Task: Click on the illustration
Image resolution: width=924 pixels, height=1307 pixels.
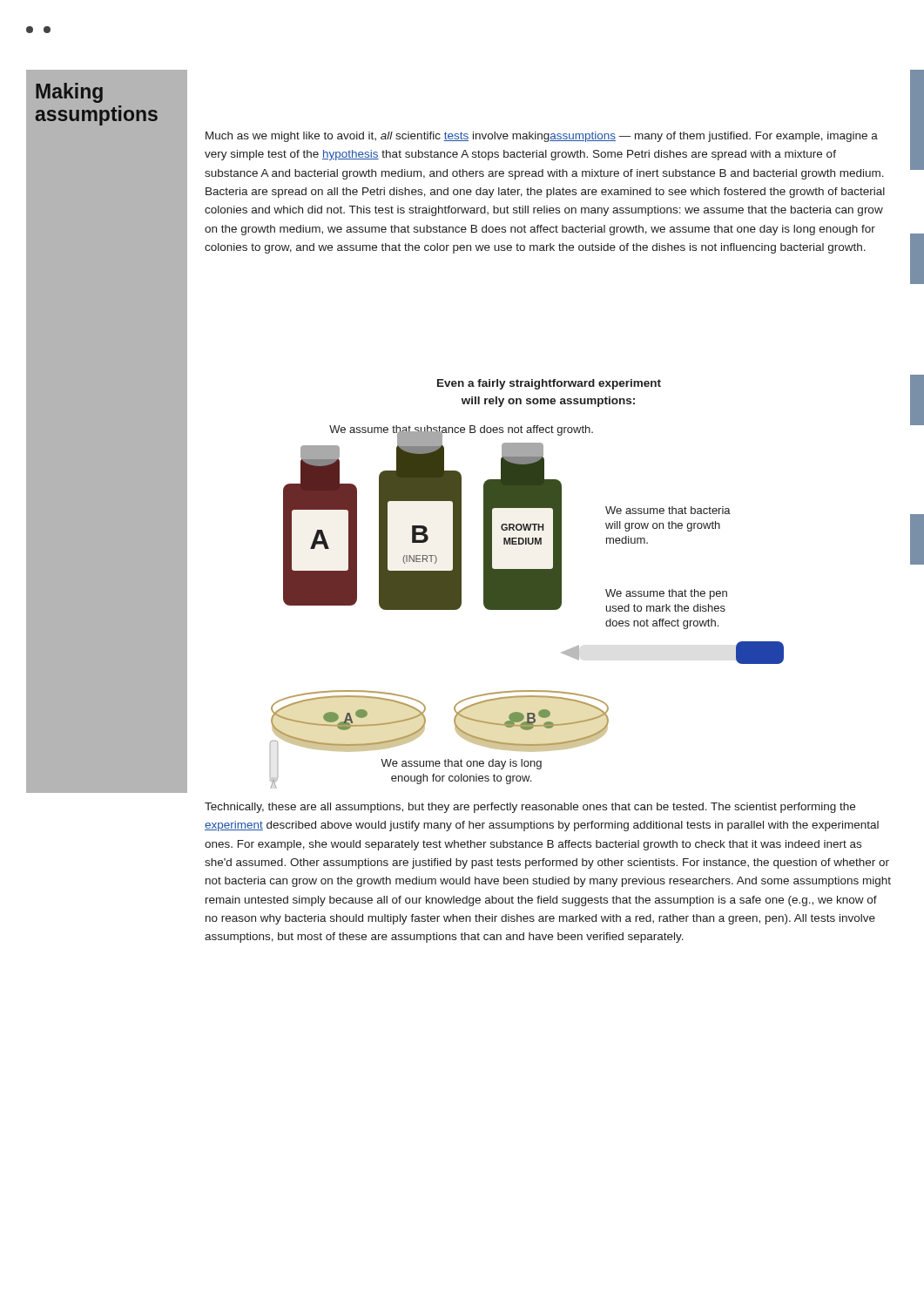Action: 549,601
